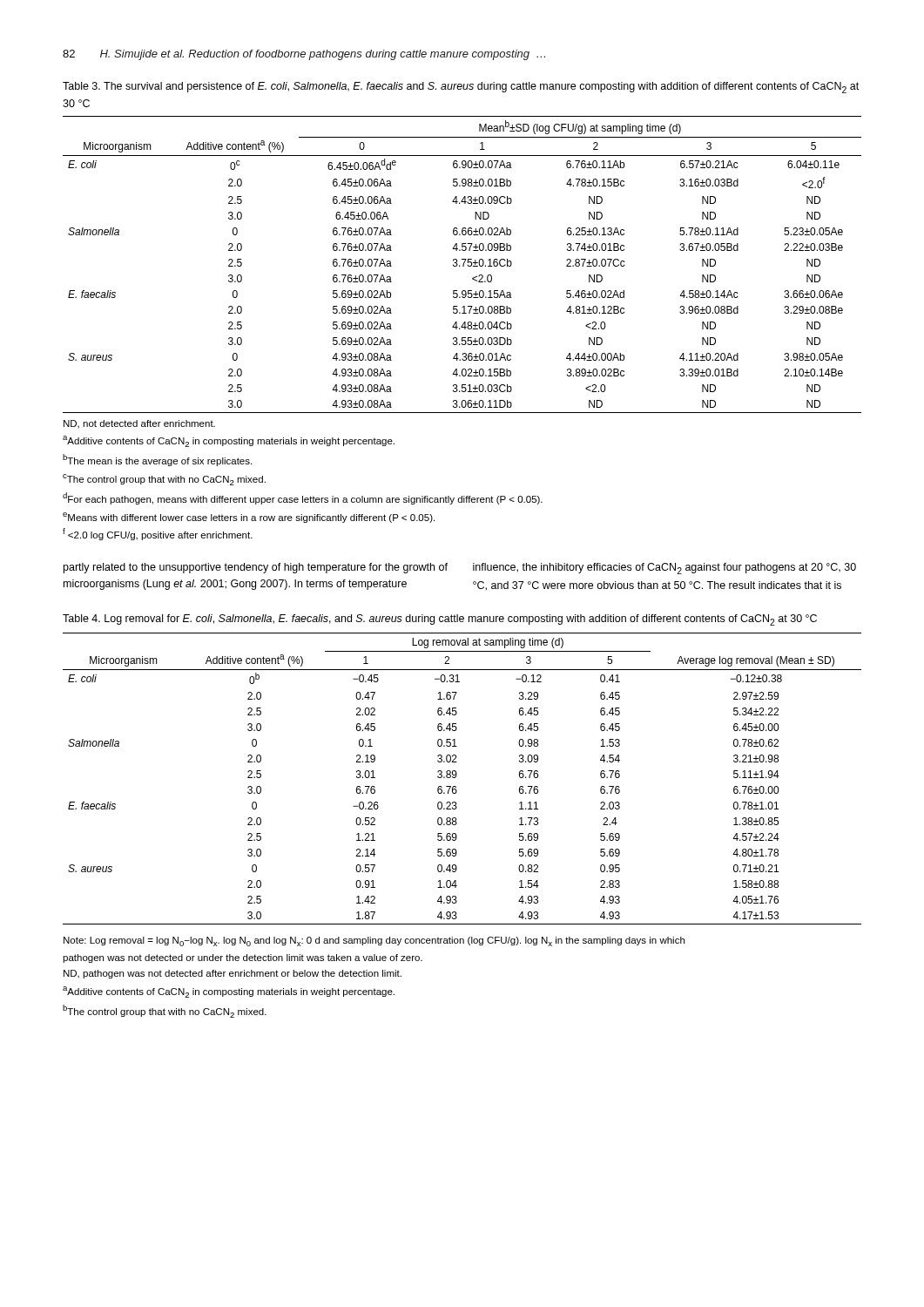Point to the element starting "Table 3. The survival and persistence"
This screenshot has width=924, height=1307.
[x=461, y=95]
